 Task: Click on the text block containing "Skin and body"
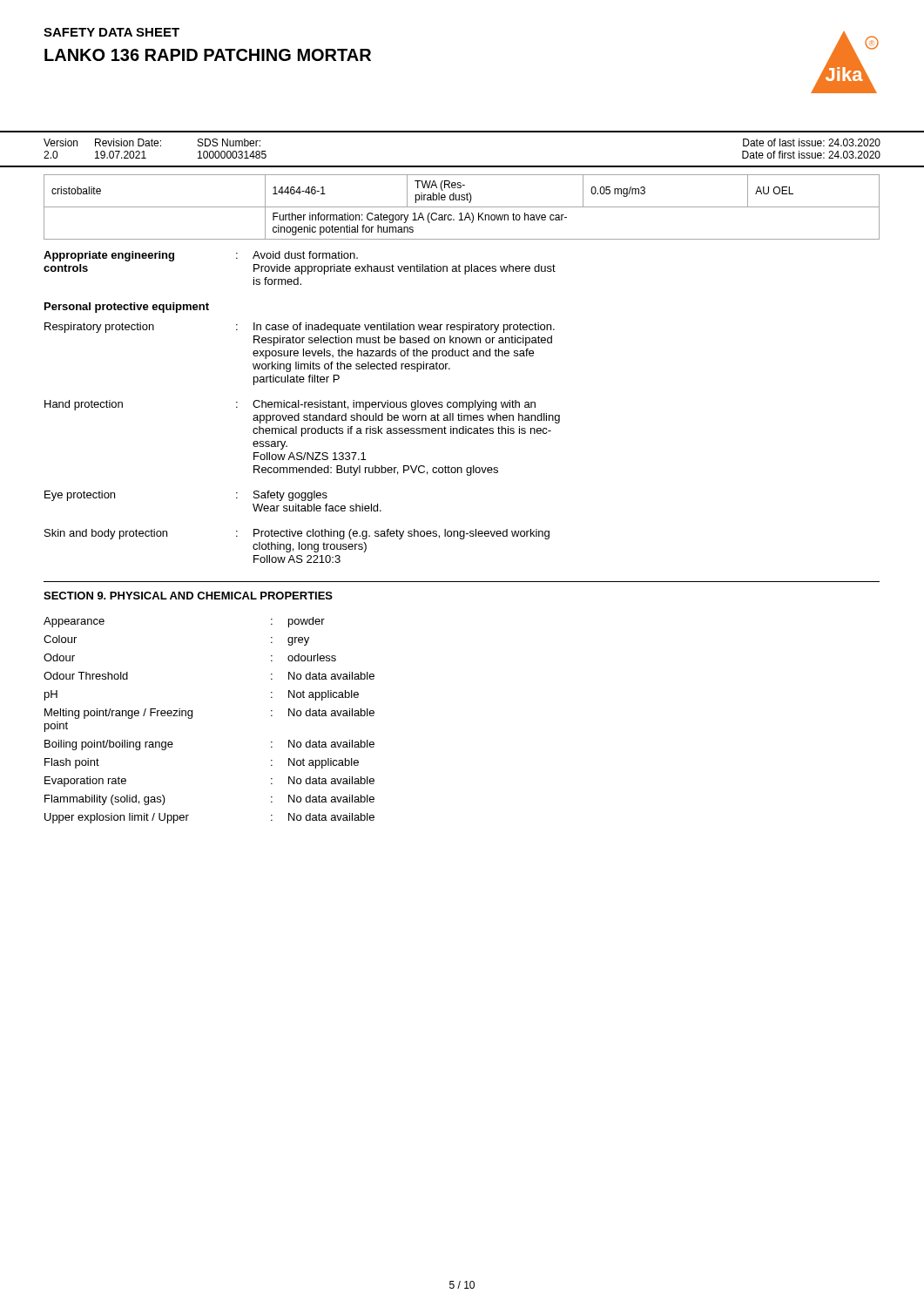[462, 546]
